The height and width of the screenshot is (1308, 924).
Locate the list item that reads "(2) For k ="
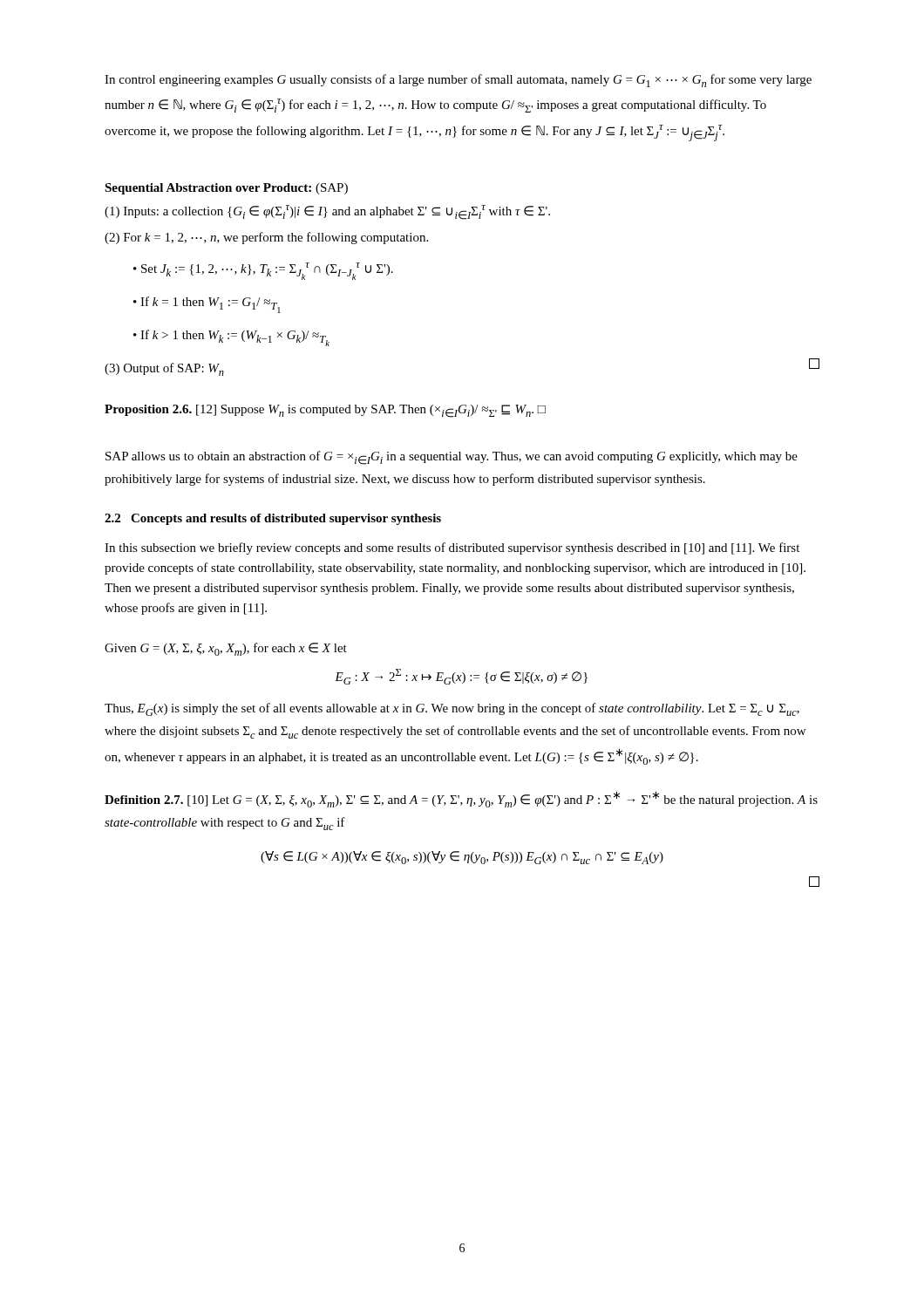coord(267,237)
